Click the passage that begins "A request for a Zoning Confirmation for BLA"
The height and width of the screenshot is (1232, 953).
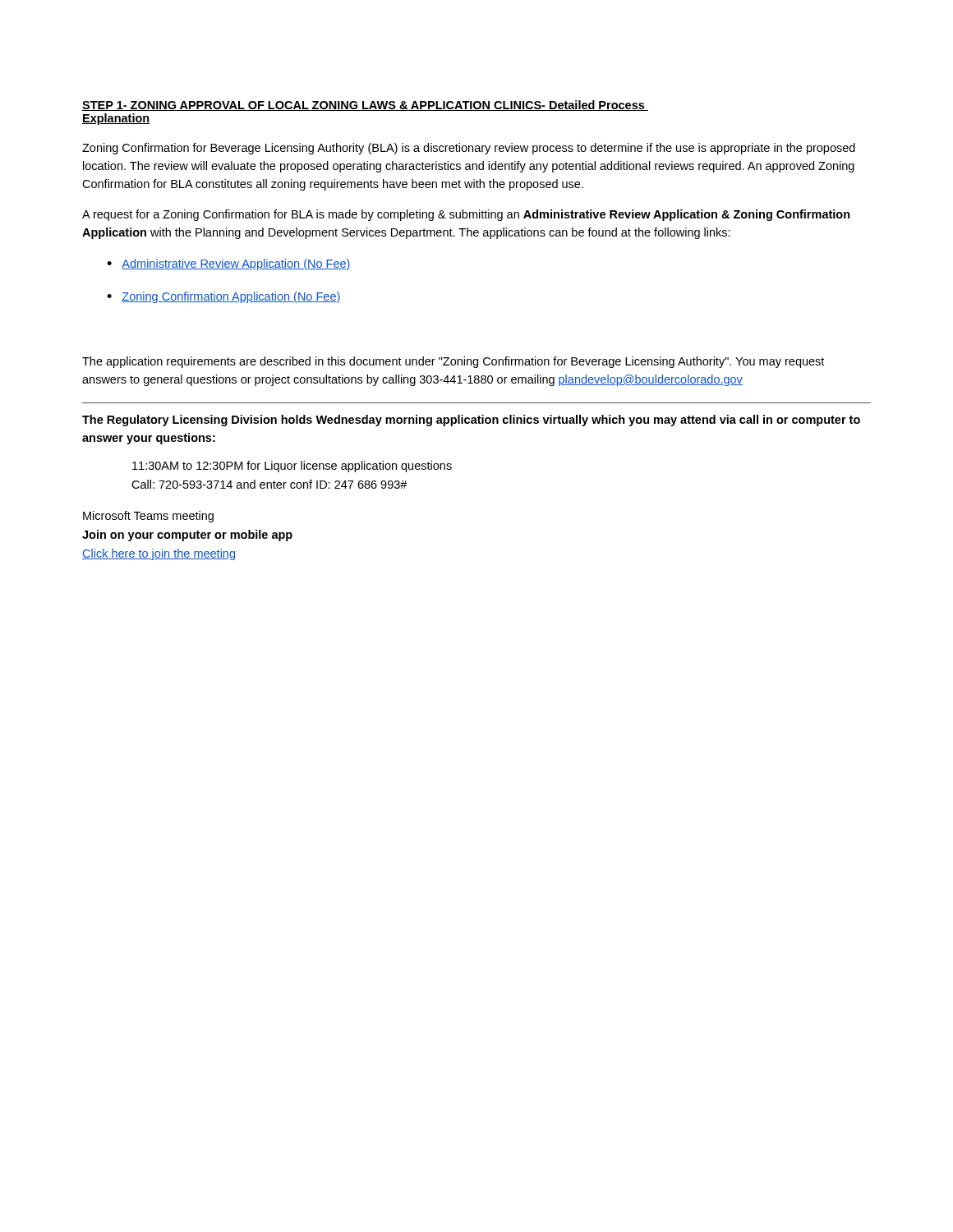[466, 223]
